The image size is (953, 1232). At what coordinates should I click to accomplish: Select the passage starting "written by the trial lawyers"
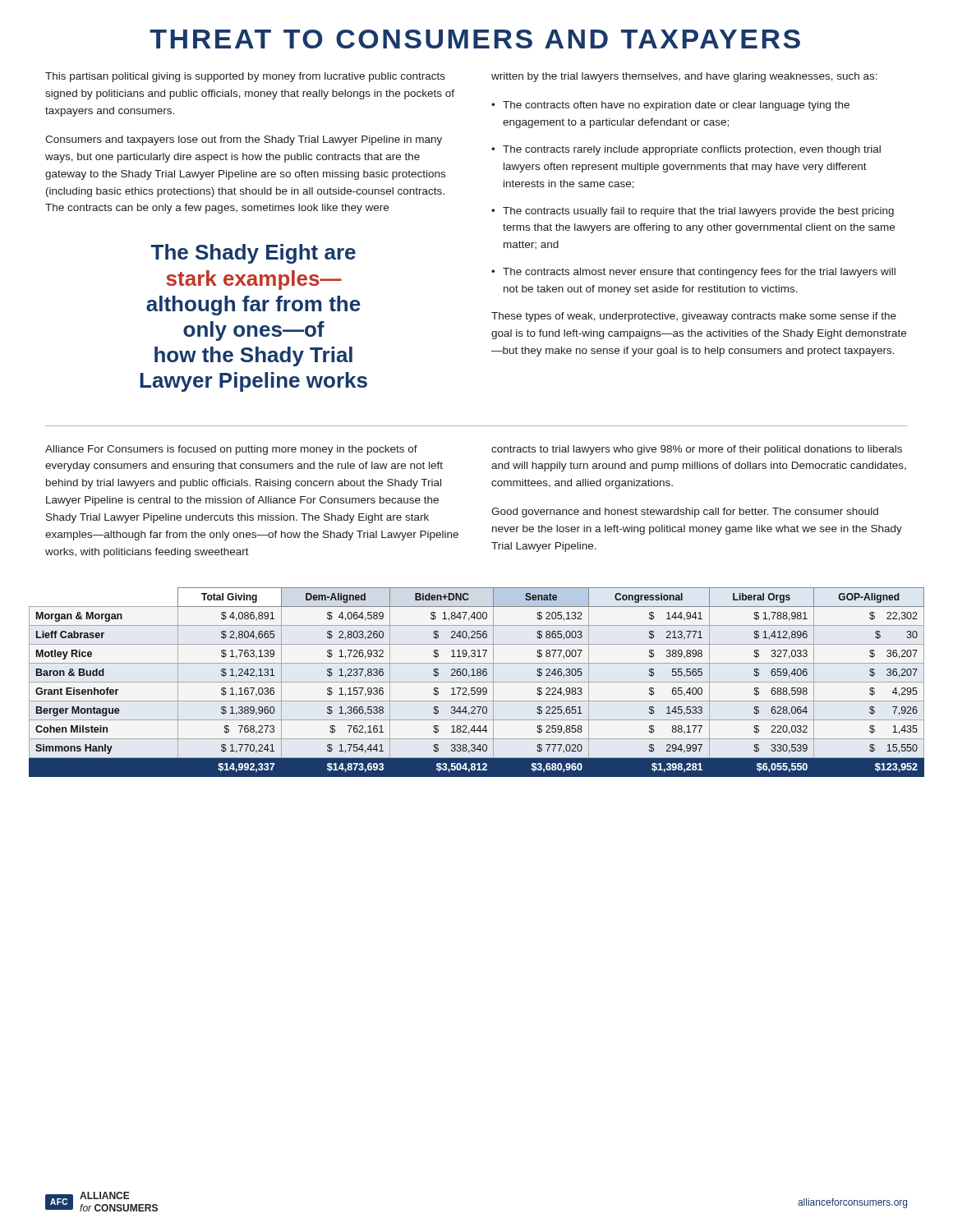(685, 76)
